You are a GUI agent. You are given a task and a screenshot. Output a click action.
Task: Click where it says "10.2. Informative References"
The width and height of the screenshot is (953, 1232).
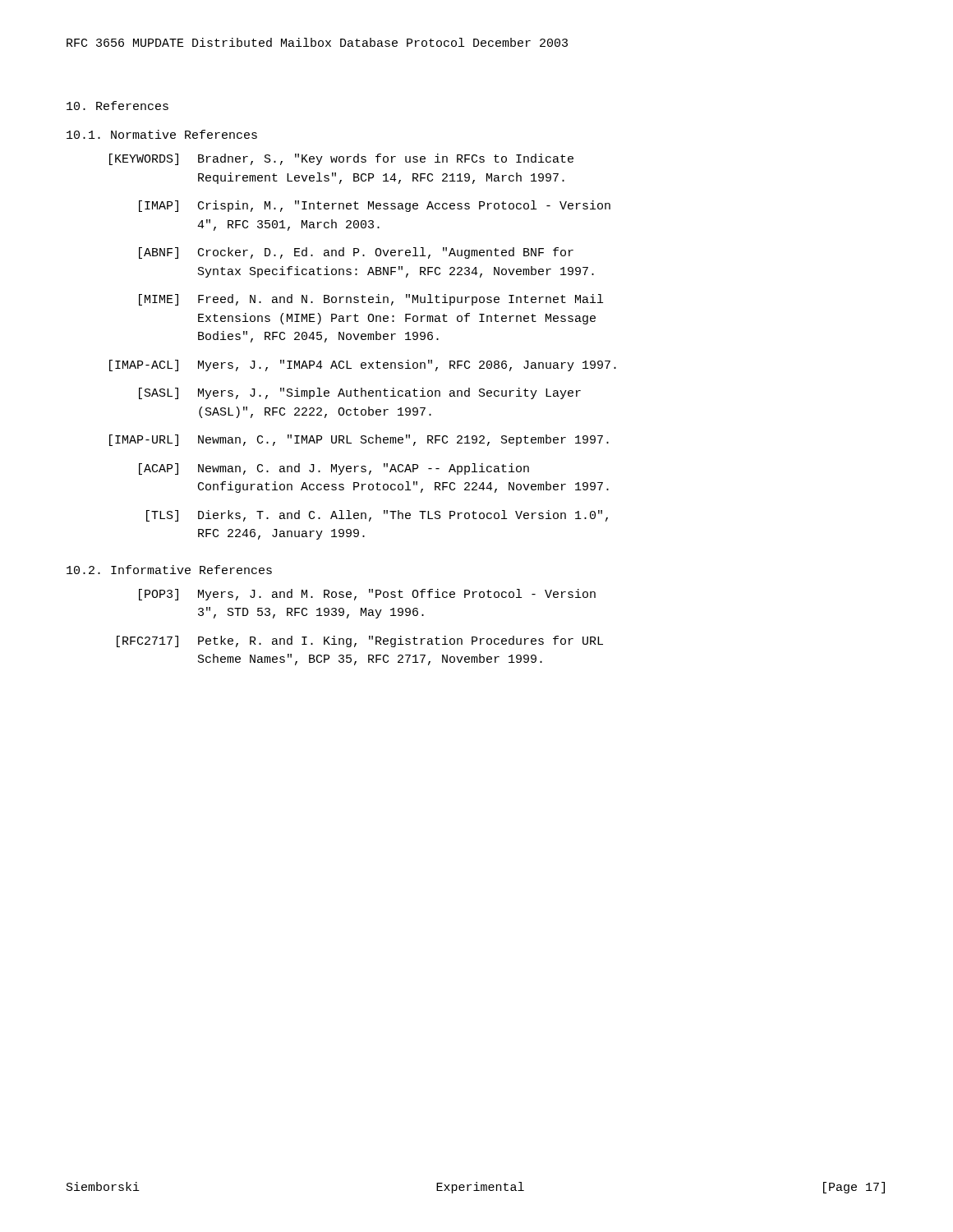[x=169, y=571]
